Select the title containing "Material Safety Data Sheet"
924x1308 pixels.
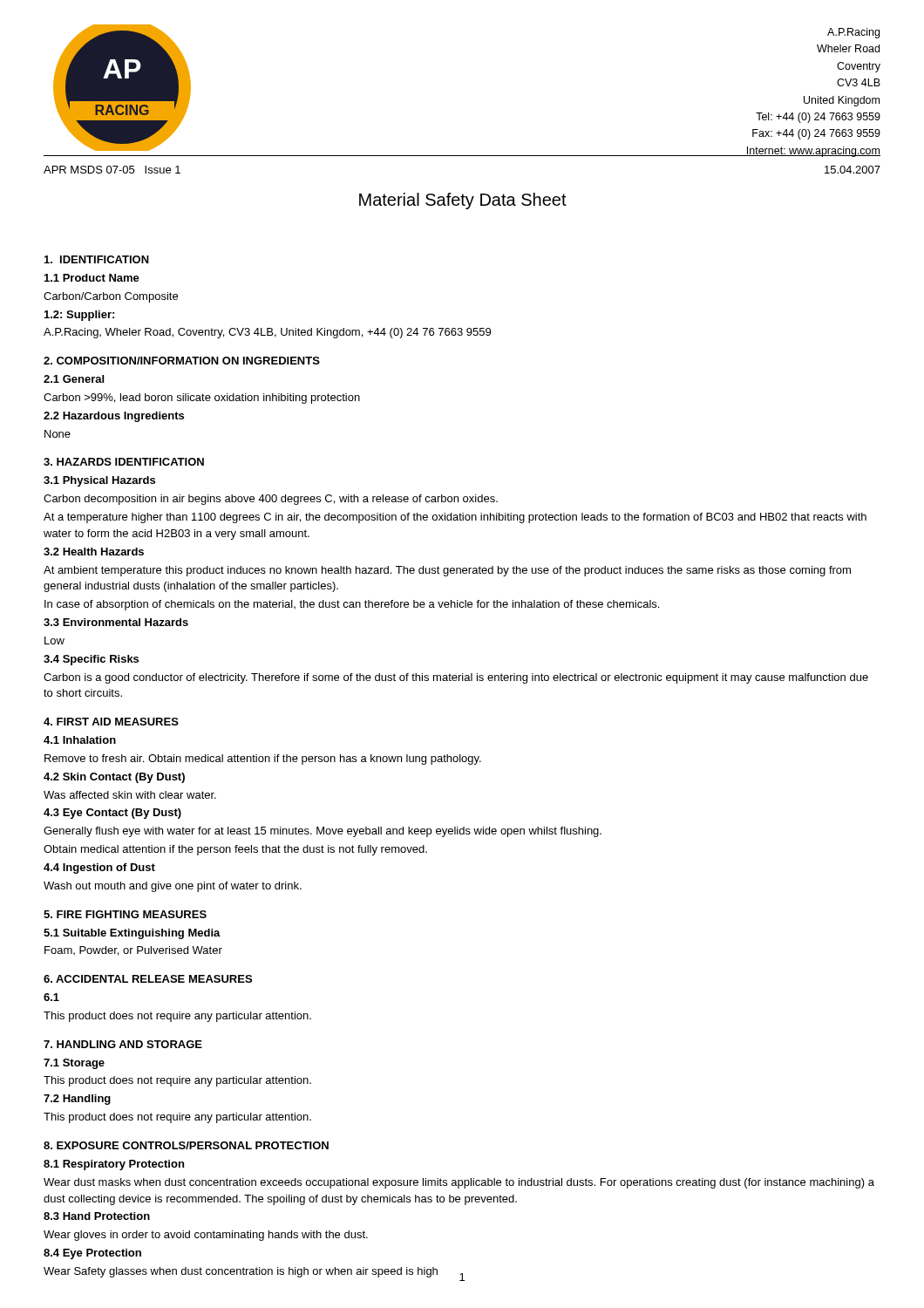point(462,200)
